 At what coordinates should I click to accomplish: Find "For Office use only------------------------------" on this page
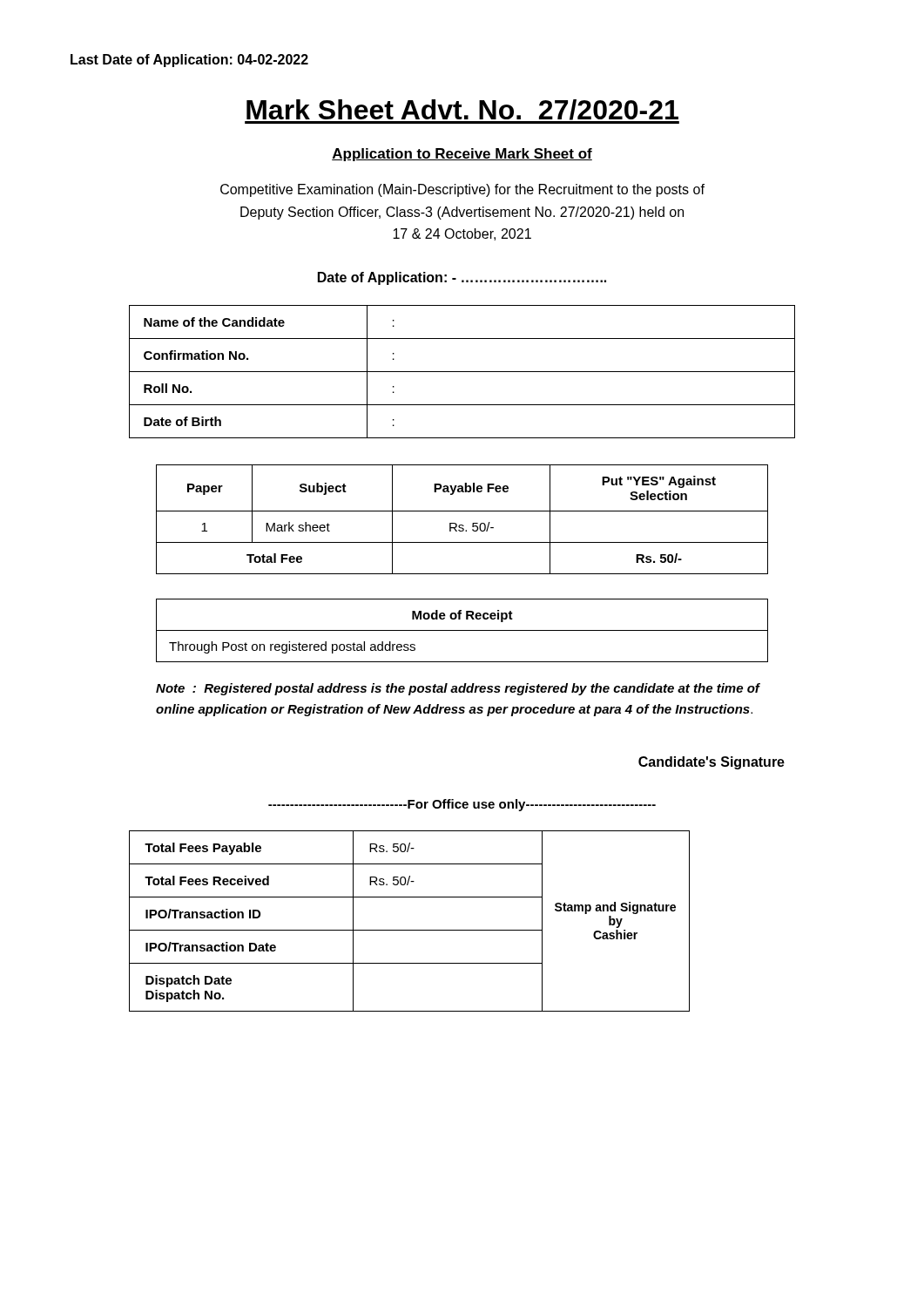(462, 804)
